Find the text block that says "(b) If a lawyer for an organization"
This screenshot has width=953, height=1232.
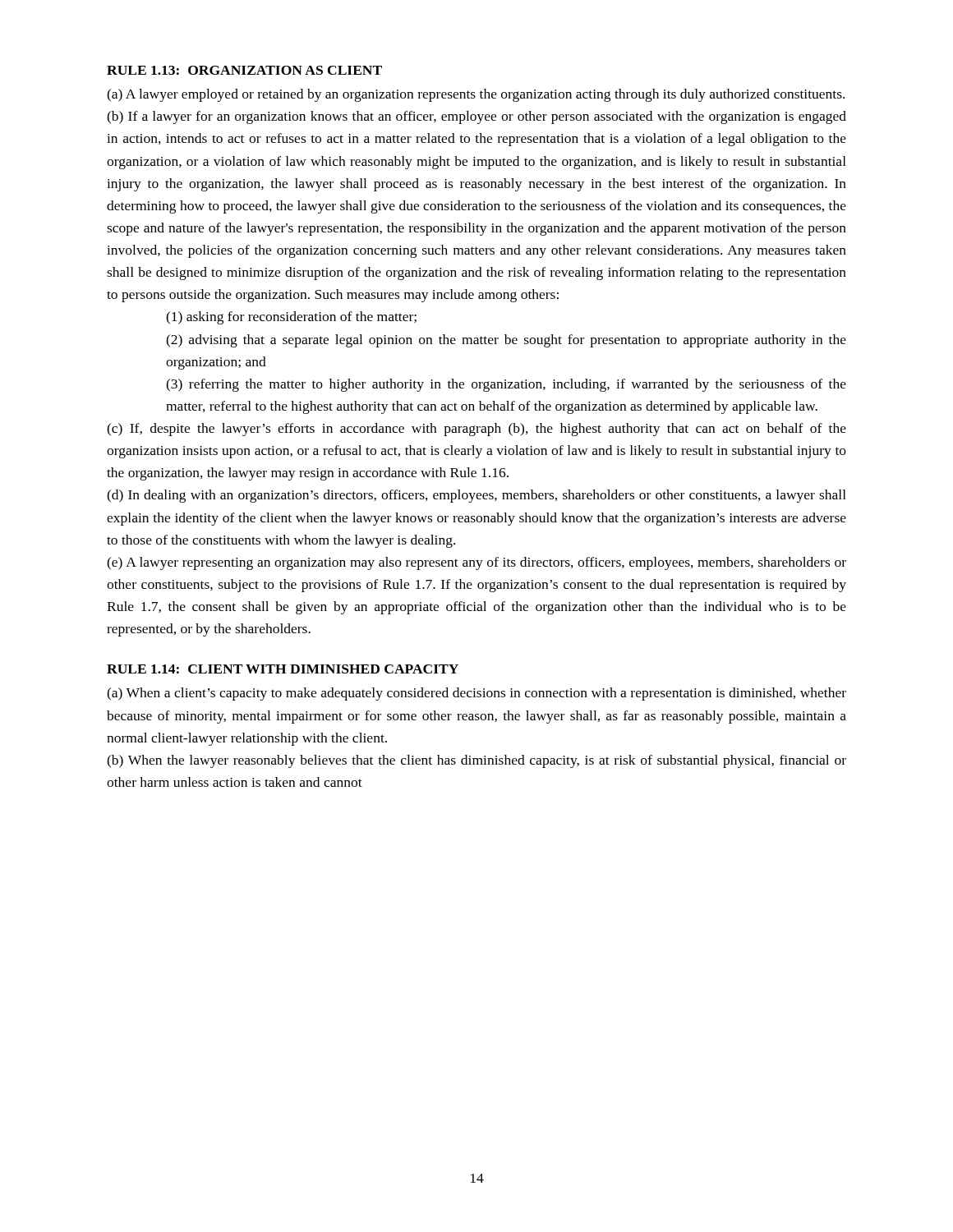[x=476, y=206]
